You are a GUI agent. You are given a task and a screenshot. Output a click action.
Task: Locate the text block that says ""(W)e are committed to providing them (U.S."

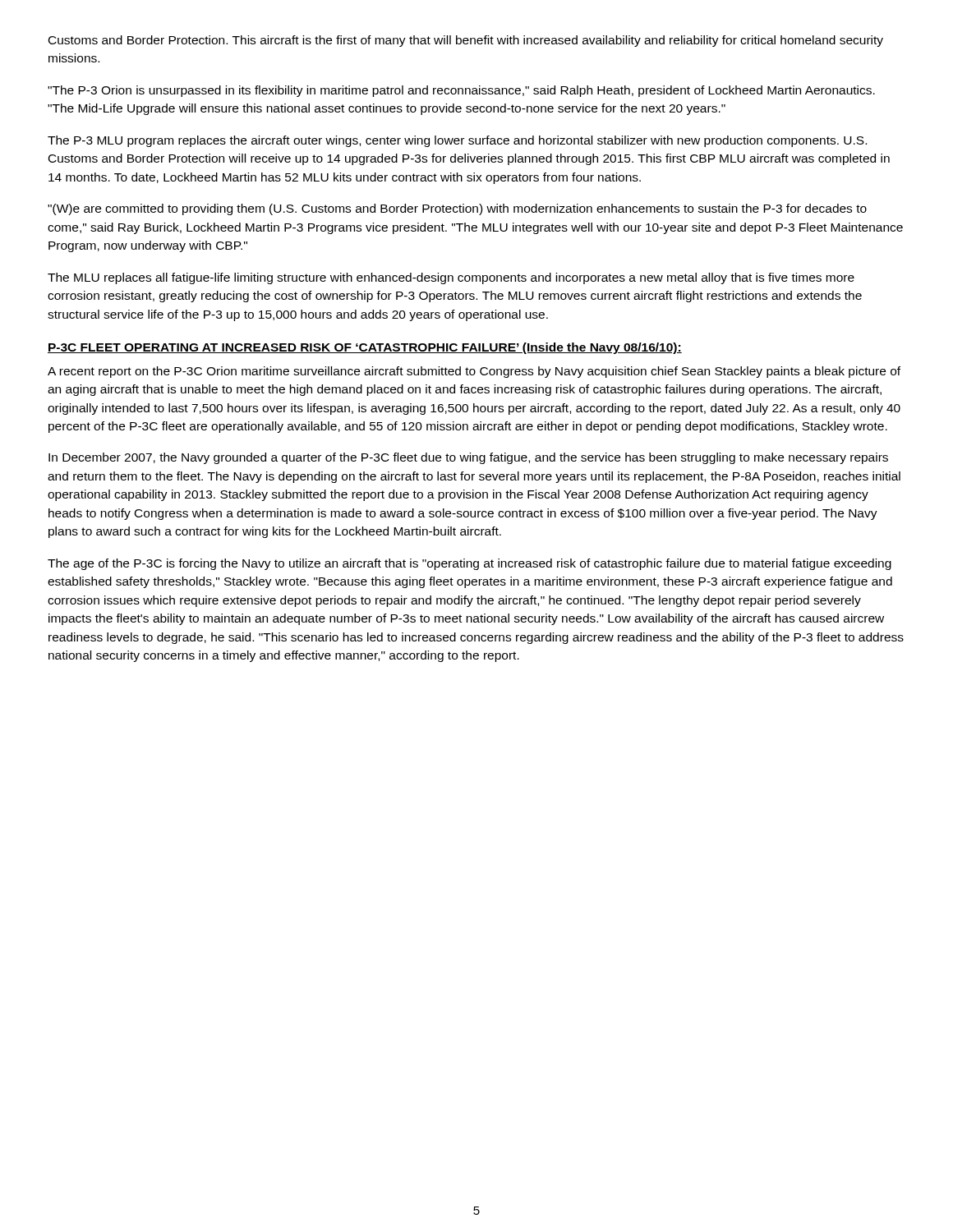point(475,227)
